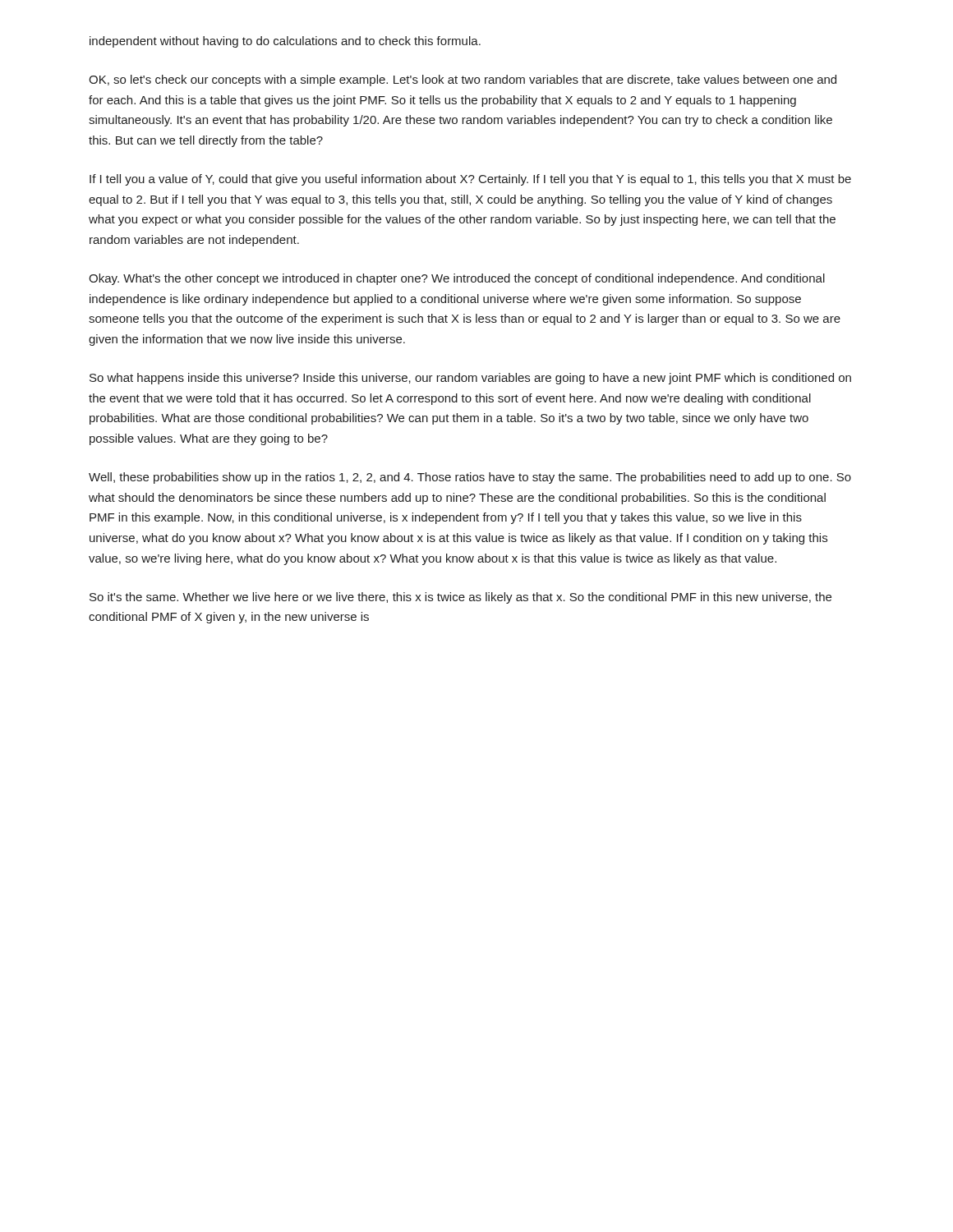Where is the passage that starts "Well, these probabilities show up in the ratios"?
953x1232 pixels.
pyautogui.click(x=470, y=517)
